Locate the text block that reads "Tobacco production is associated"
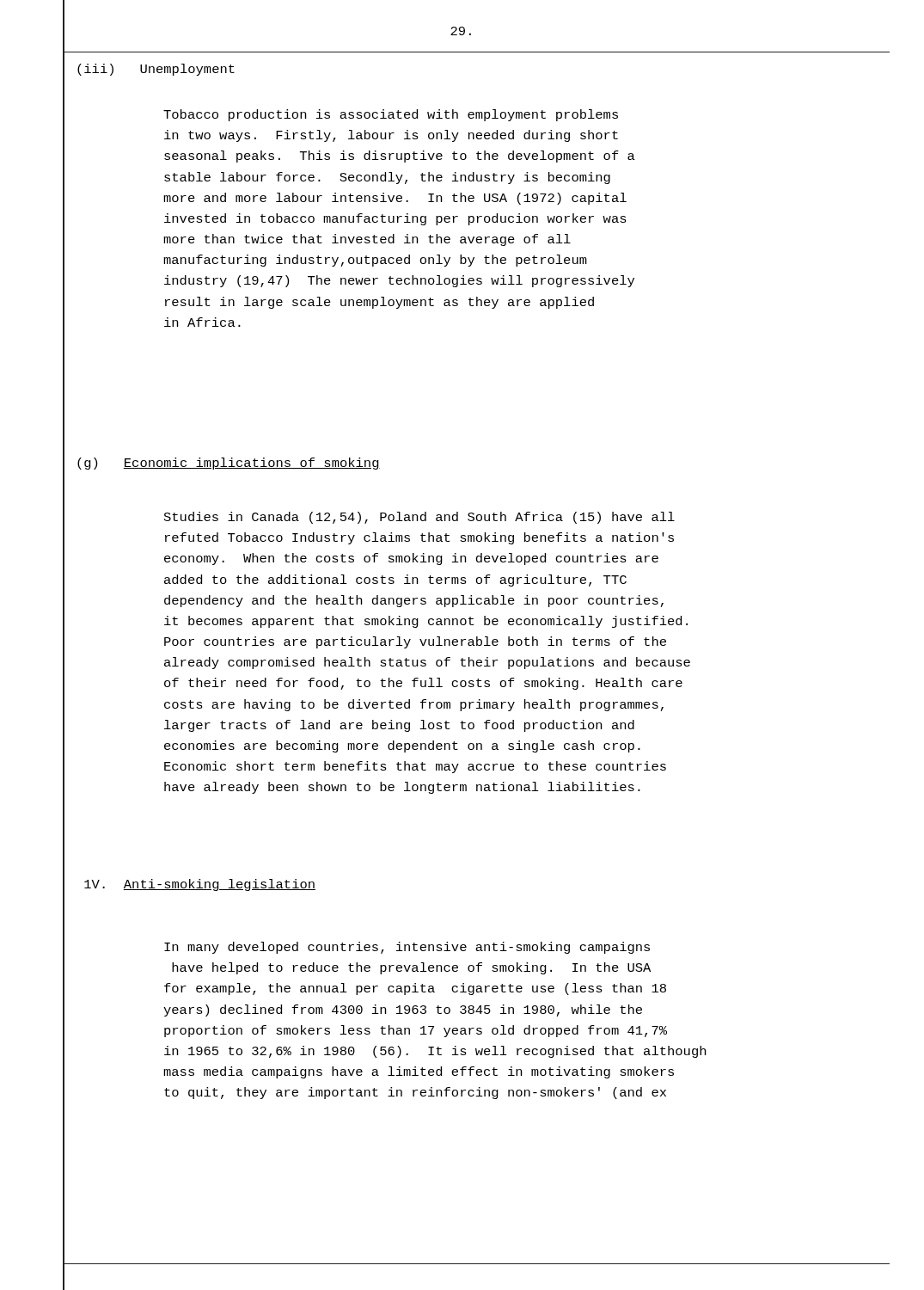Screen dimensions: 1290x924 pyautogui.click(x=399, y=219)
